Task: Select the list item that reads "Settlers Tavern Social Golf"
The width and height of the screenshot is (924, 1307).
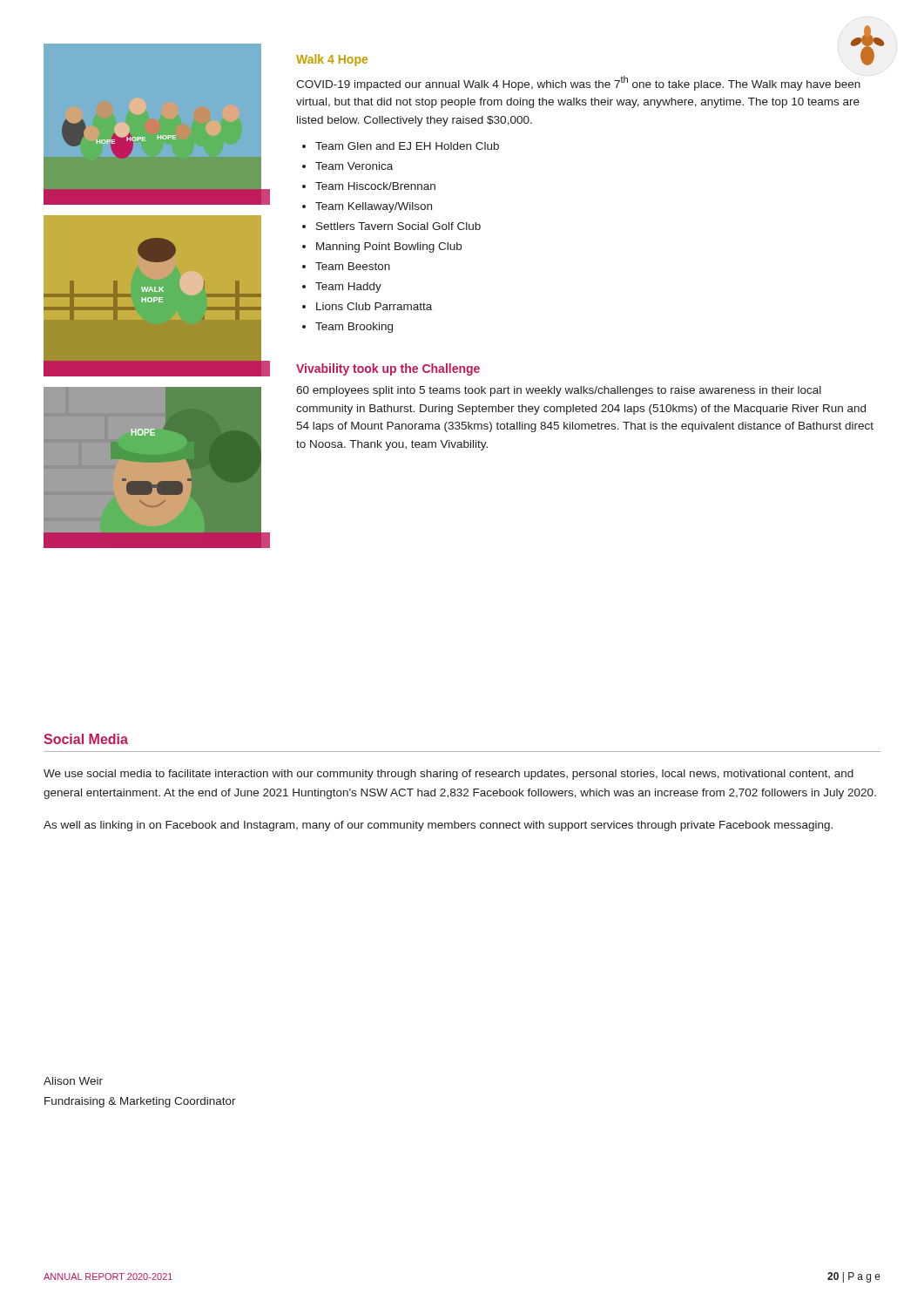Action: click(x=398, y=226)
